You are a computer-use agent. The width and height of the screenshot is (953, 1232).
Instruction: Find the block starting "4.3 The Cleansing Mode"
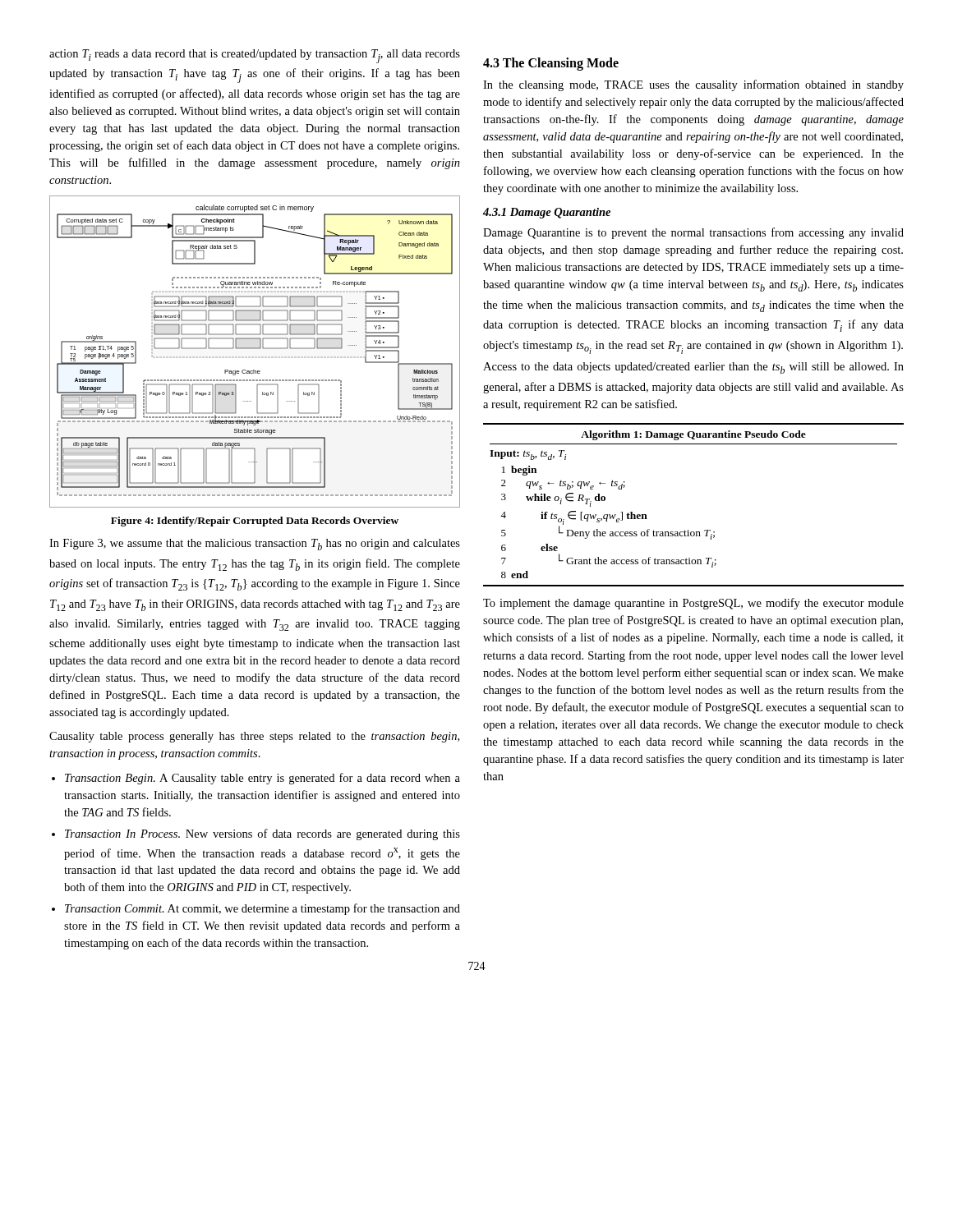[x=551, y=64]
